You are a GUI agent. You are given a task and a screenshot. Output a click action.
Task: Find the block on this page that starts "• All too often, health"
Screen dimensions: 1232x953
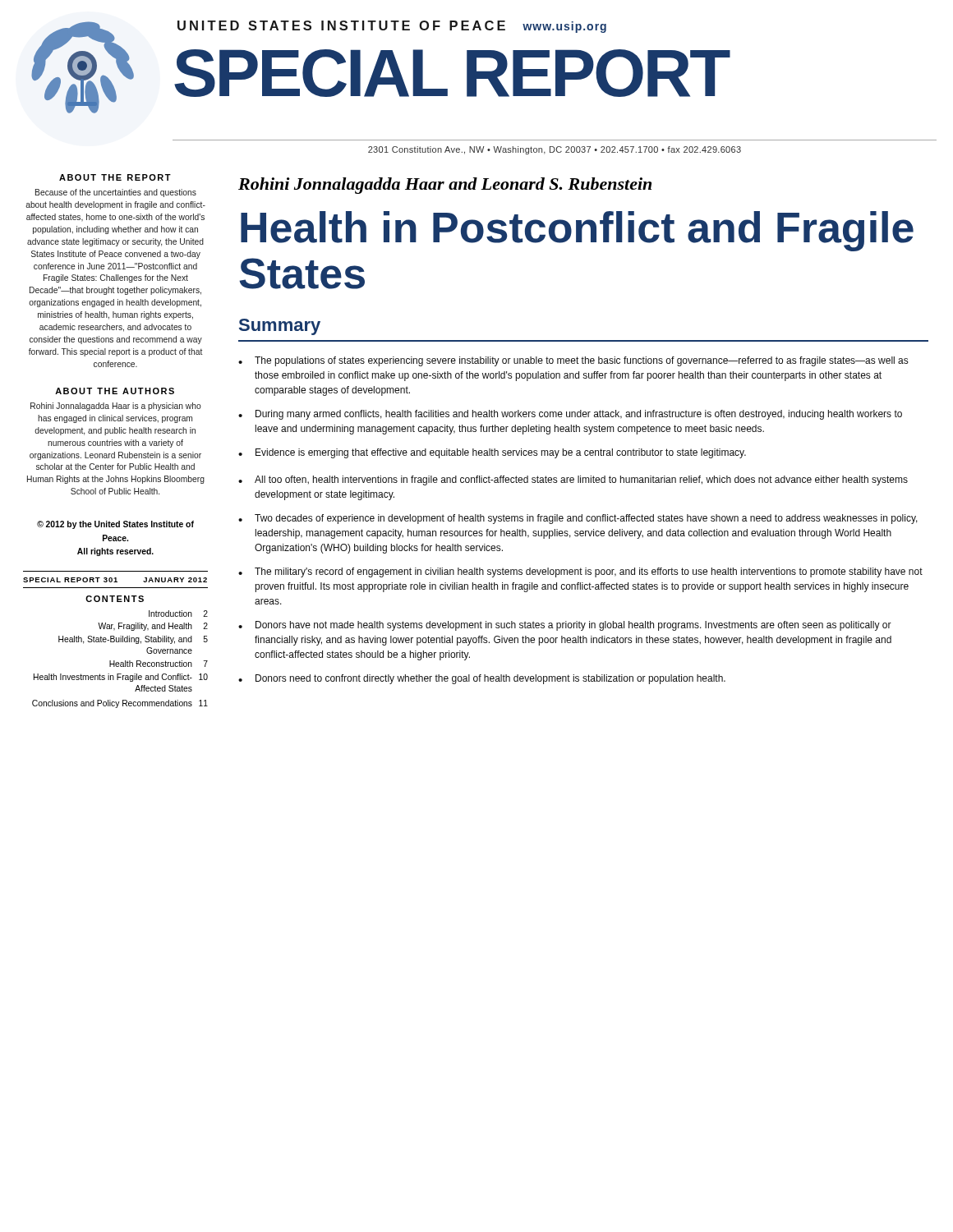[583, 487]
